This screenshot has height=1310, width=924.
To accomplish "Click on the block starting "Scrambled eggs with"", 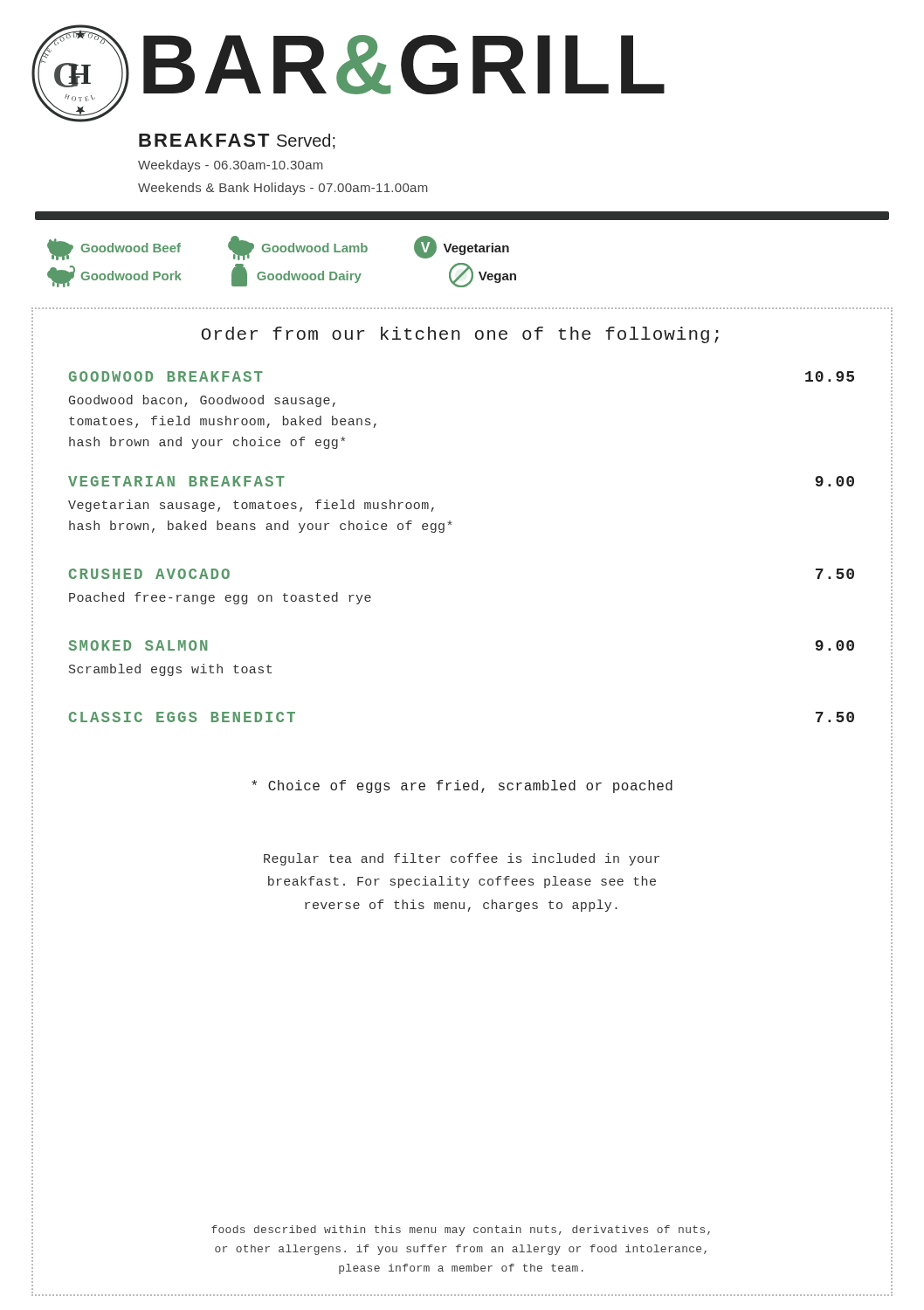I will (171, 670).
